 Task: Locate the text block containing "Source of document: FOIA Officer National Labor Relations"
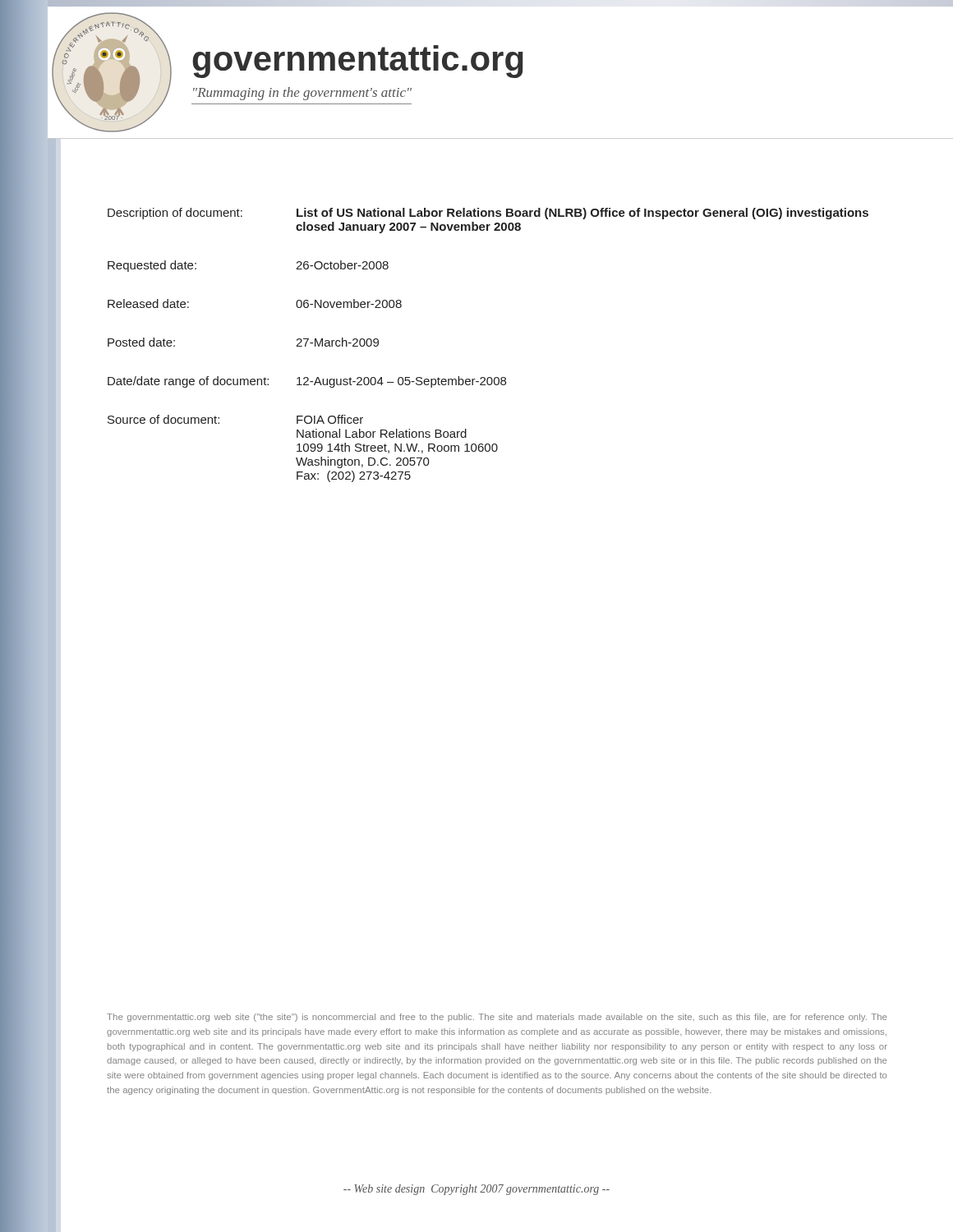[x=497, y=443]
